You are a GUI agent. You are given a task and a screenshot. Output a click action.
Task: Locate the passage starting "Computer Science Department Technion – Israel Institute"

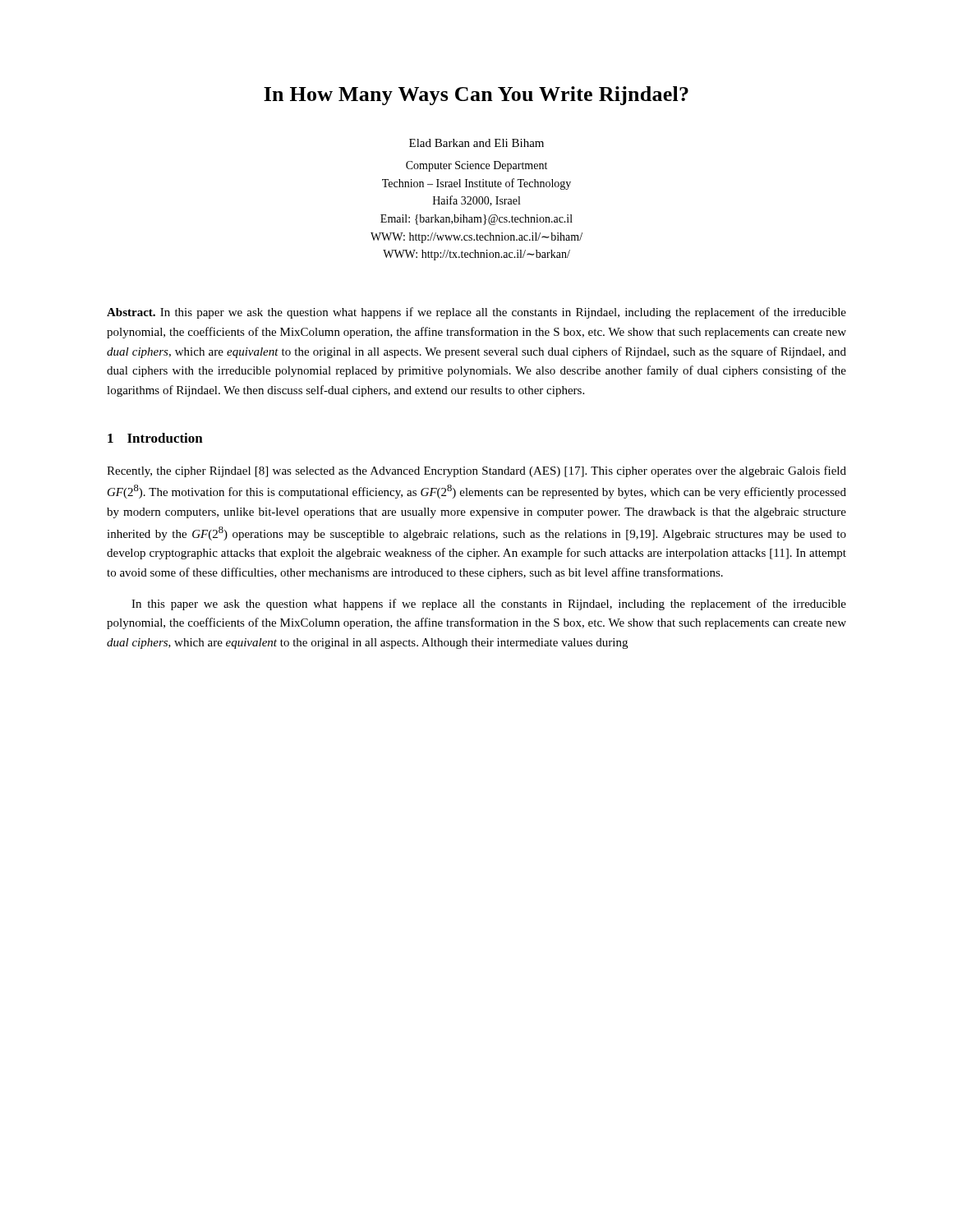pyautogui.click(x=476, y=210)
